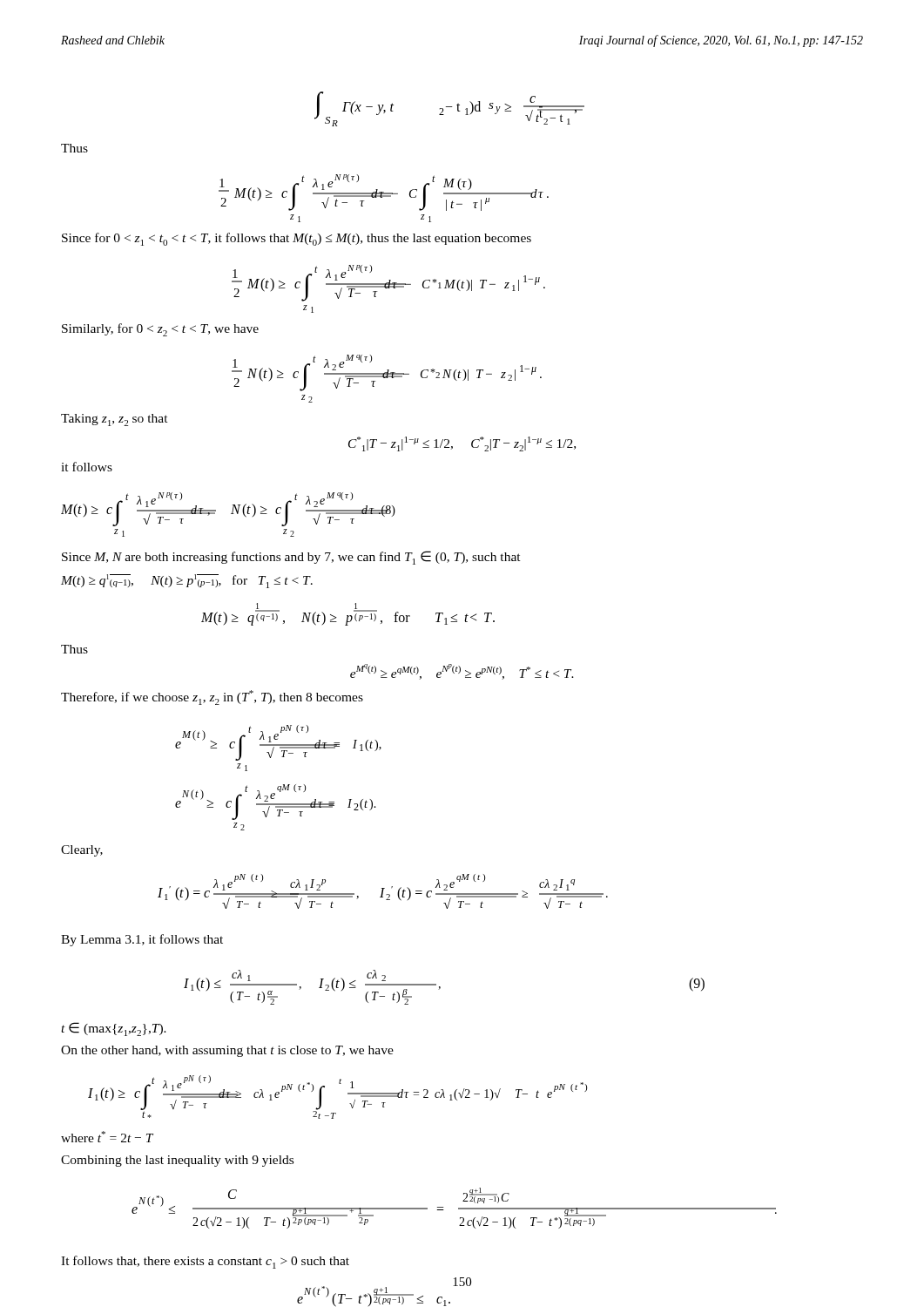Select the text block containing "Since M, N are"
Image resolution: width=924 pixels, height=1307 pixels.
point(291,557)
